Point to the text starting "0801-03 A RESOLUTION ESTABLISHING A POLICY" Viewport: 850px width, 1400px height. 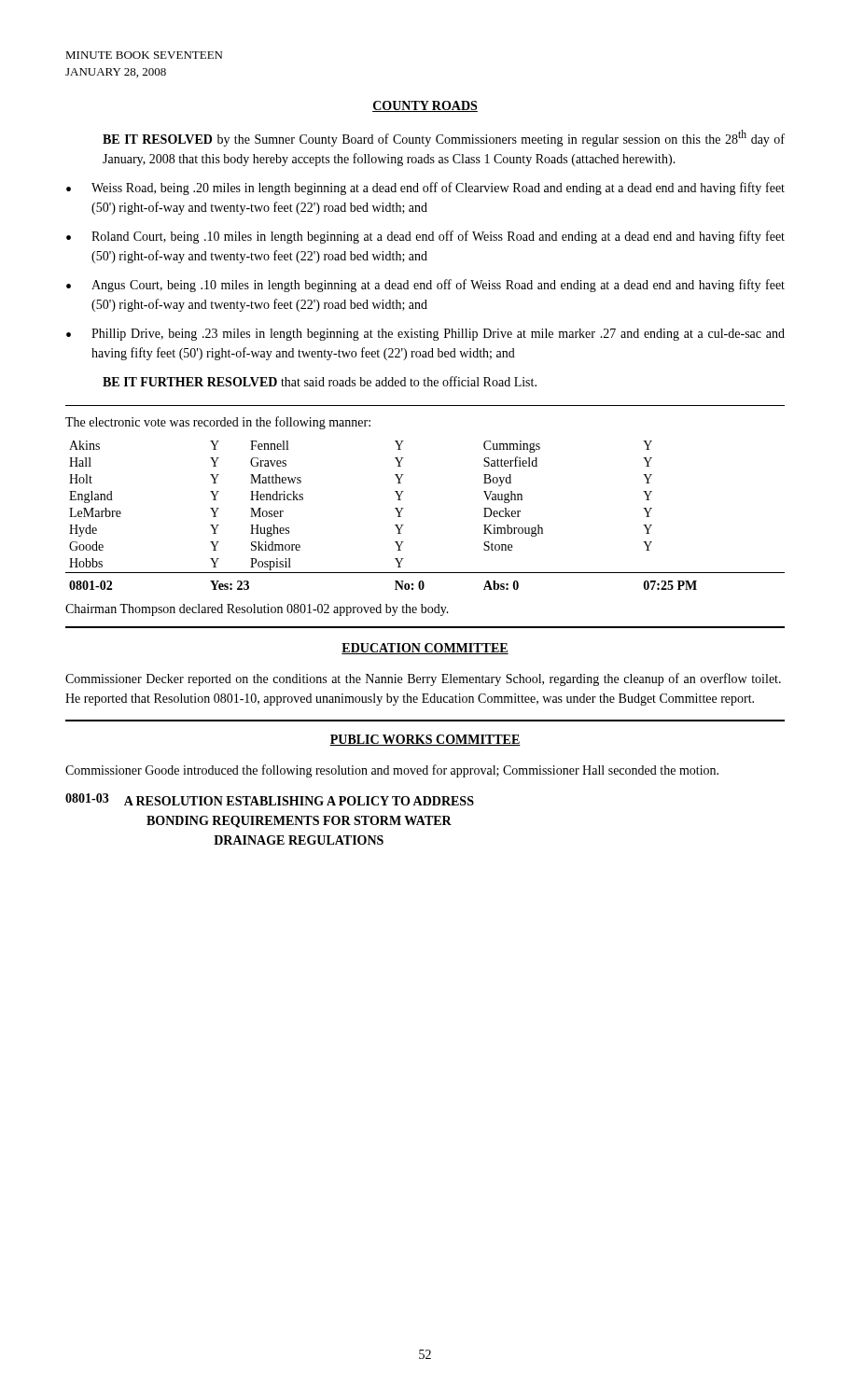270,821
